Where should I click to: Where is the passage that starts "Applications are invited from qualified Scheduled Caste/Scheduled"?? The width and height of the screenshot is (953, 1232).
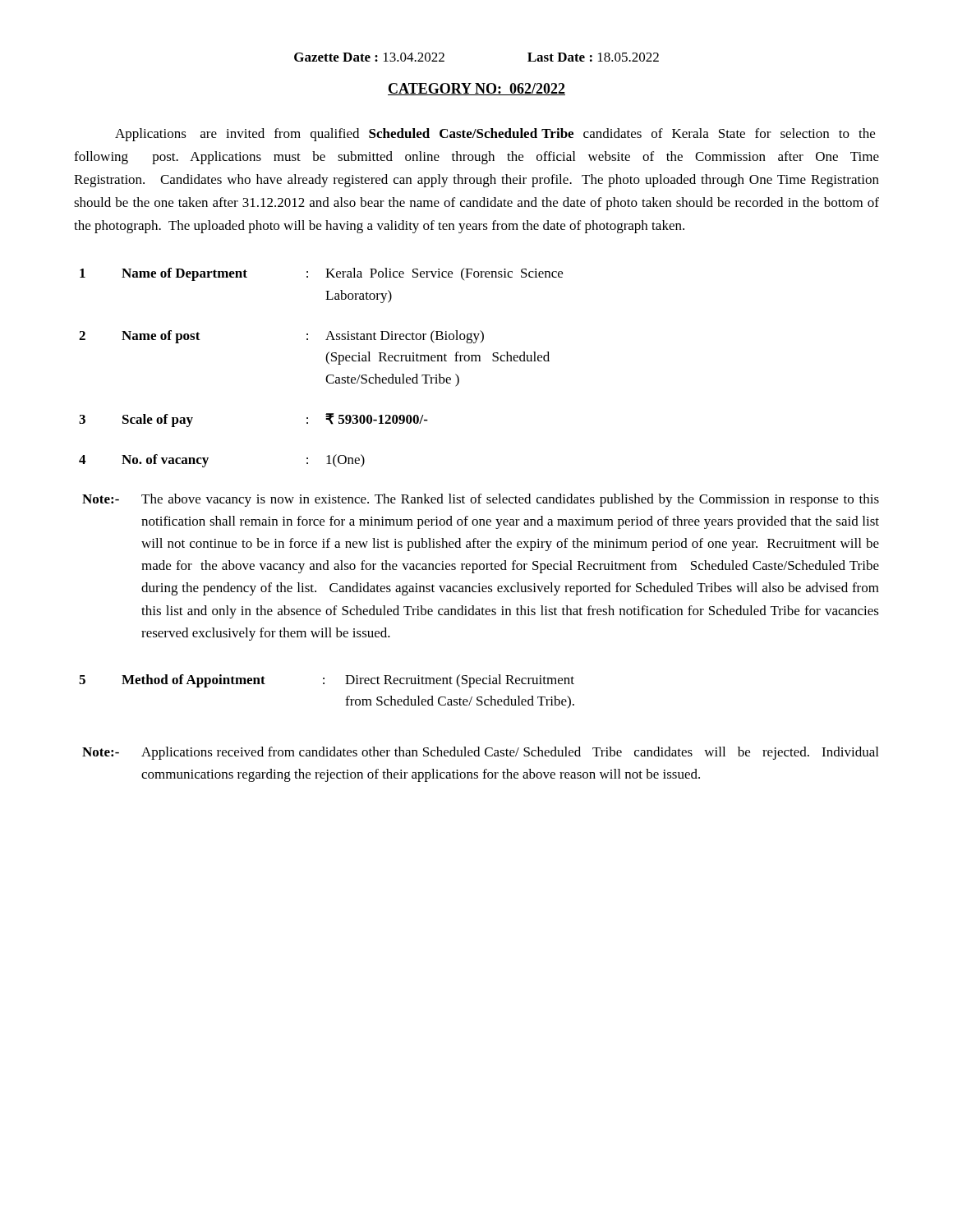click(x=476, y=180)
